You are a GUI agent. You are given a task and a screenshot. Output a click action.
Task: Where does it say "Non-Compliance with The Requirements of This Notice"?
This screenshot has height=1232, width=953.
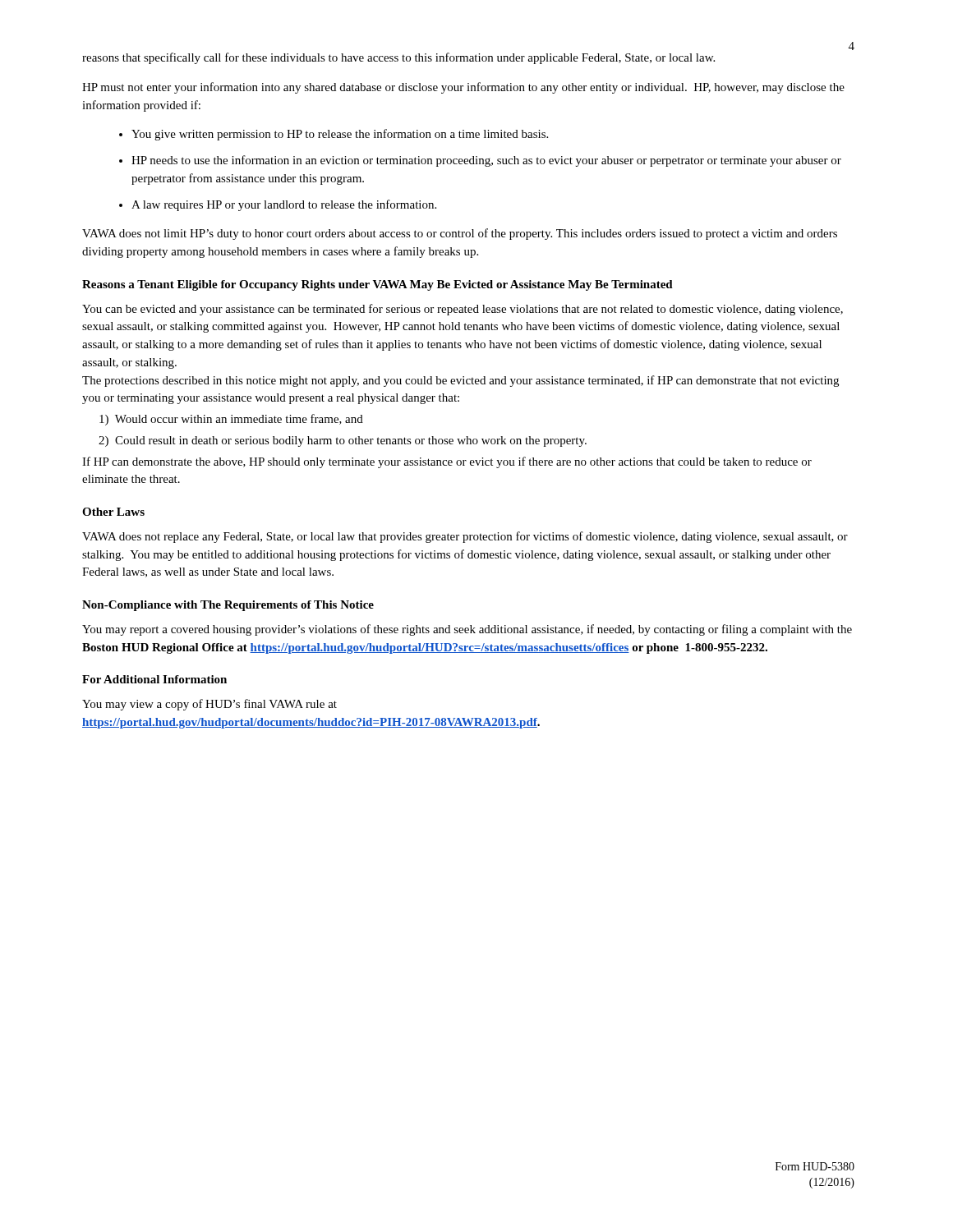[228, 604]
